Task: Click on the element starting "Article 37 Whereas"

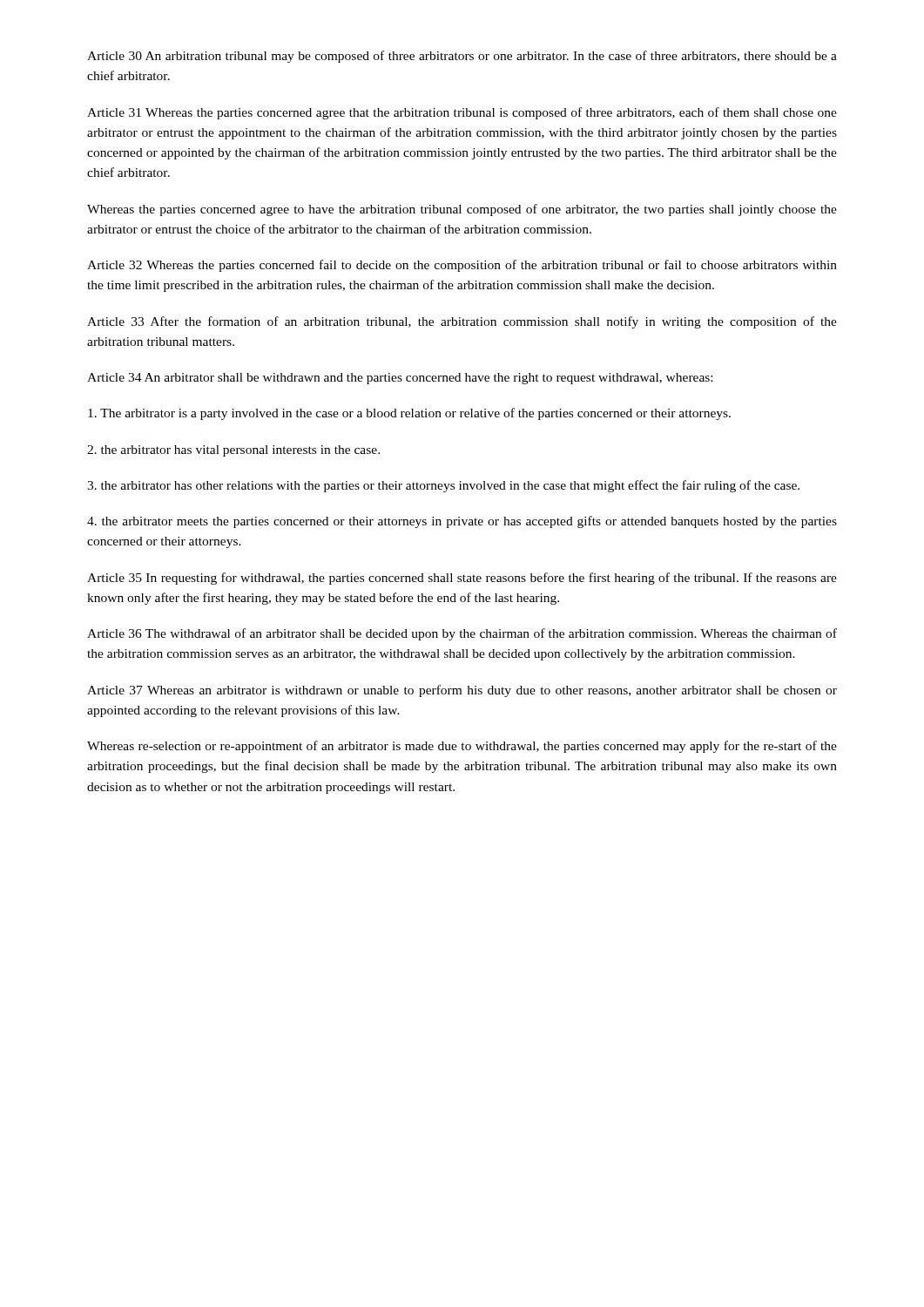Action: pos(462,699)
